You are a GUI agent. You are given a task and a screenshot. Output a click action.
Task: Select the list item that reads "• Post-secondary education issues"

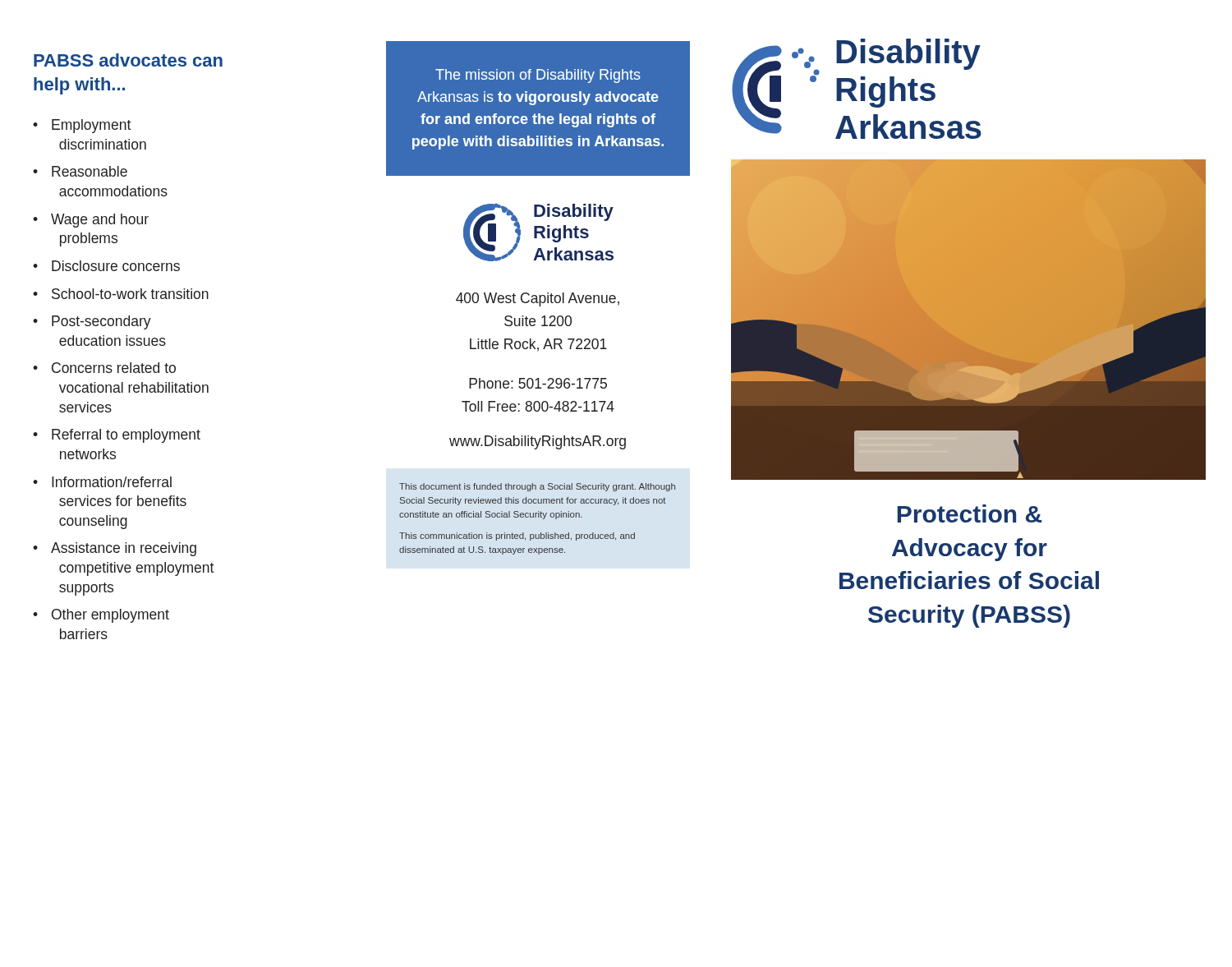[99, 331]
